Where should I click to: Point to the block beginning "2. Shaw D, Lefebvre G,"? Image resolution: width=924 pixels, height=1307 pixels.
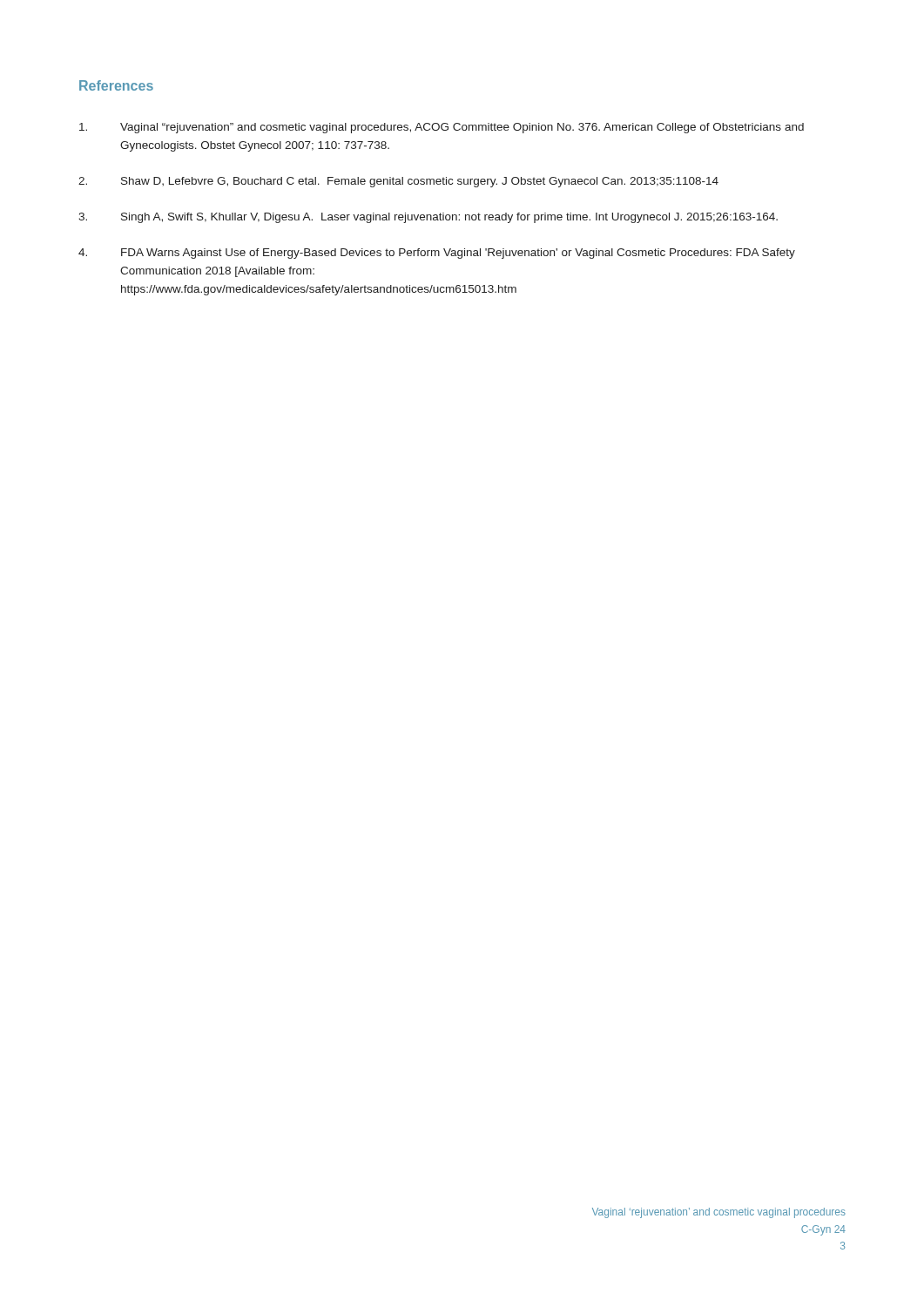[x=462, y=181]
